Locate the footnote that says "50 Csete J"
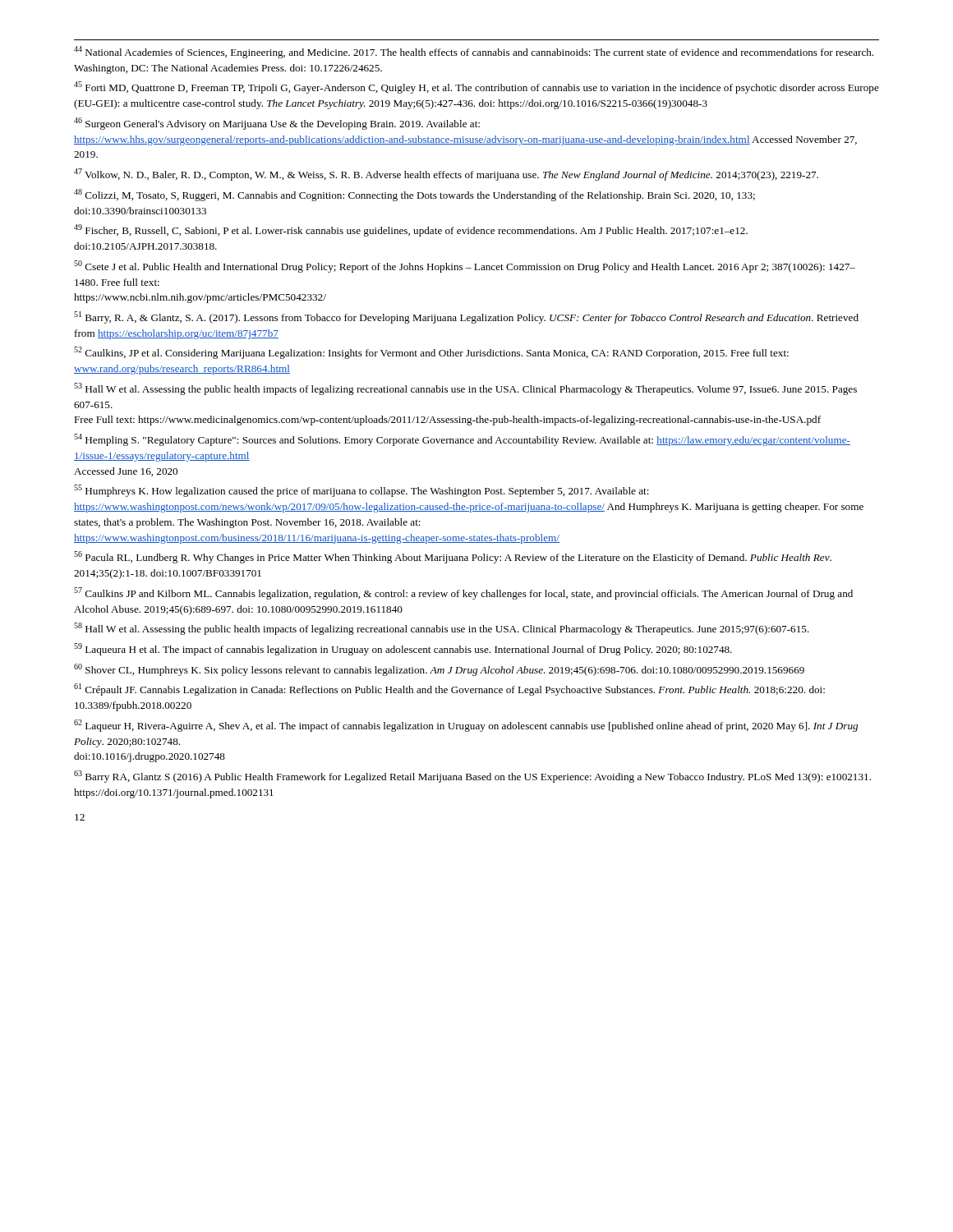This screenshot has height=1232, width=953. (x=465, y=267)
